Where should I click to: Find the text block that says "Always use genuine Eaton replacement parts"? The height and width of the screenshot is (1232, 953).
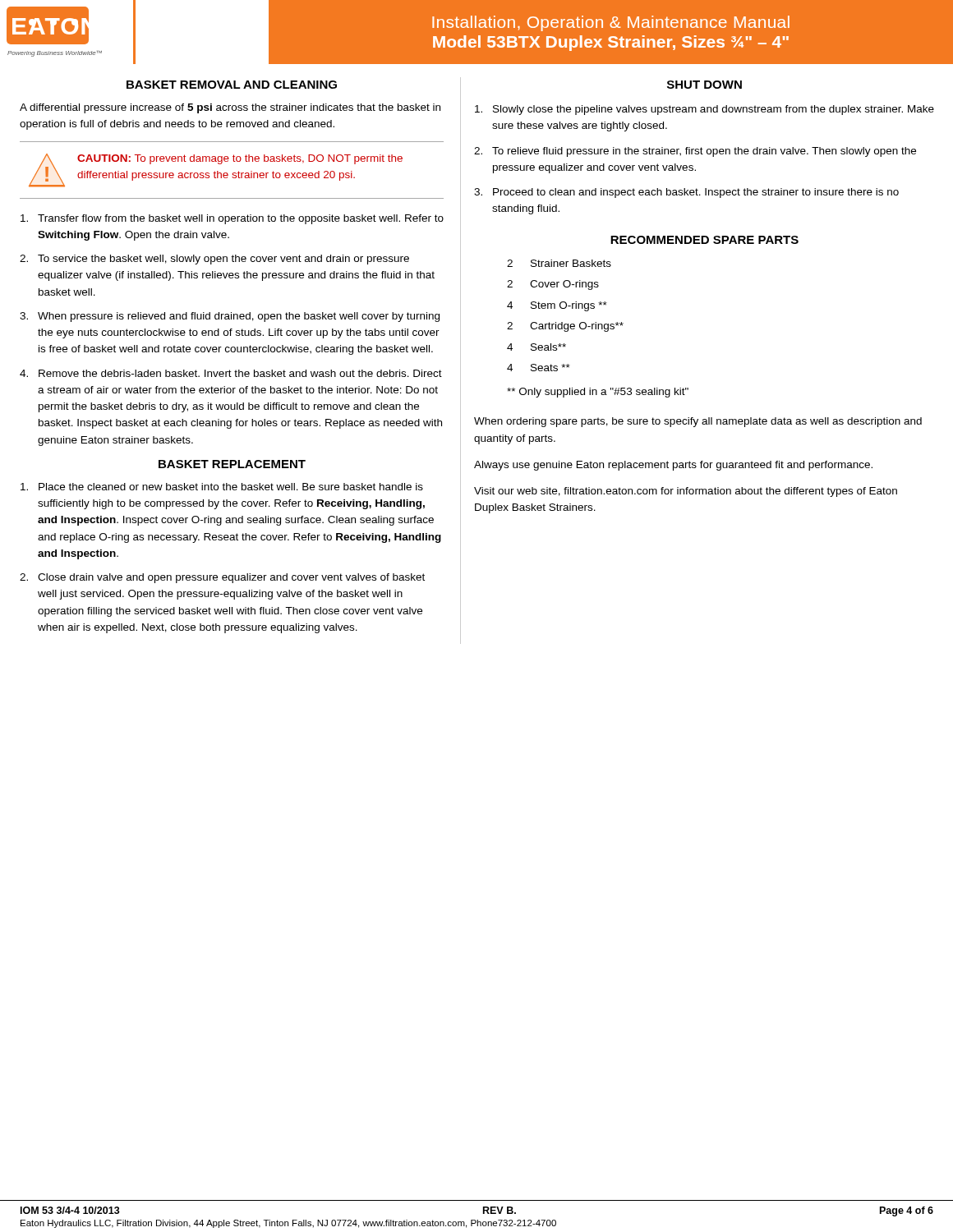click(x=674, y=464)
